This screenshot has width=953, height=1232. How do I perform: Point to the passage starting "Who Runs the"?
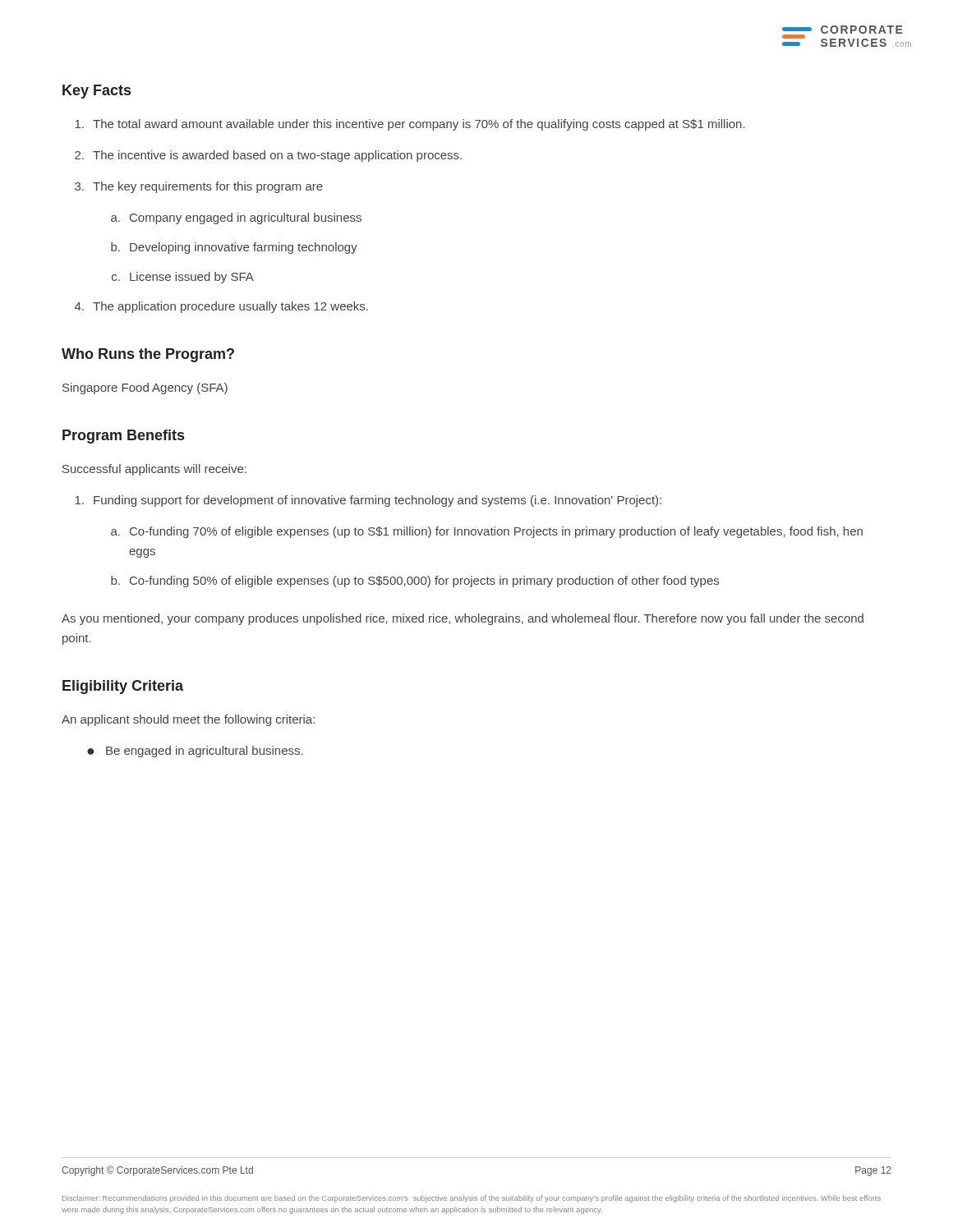[148, 354]
